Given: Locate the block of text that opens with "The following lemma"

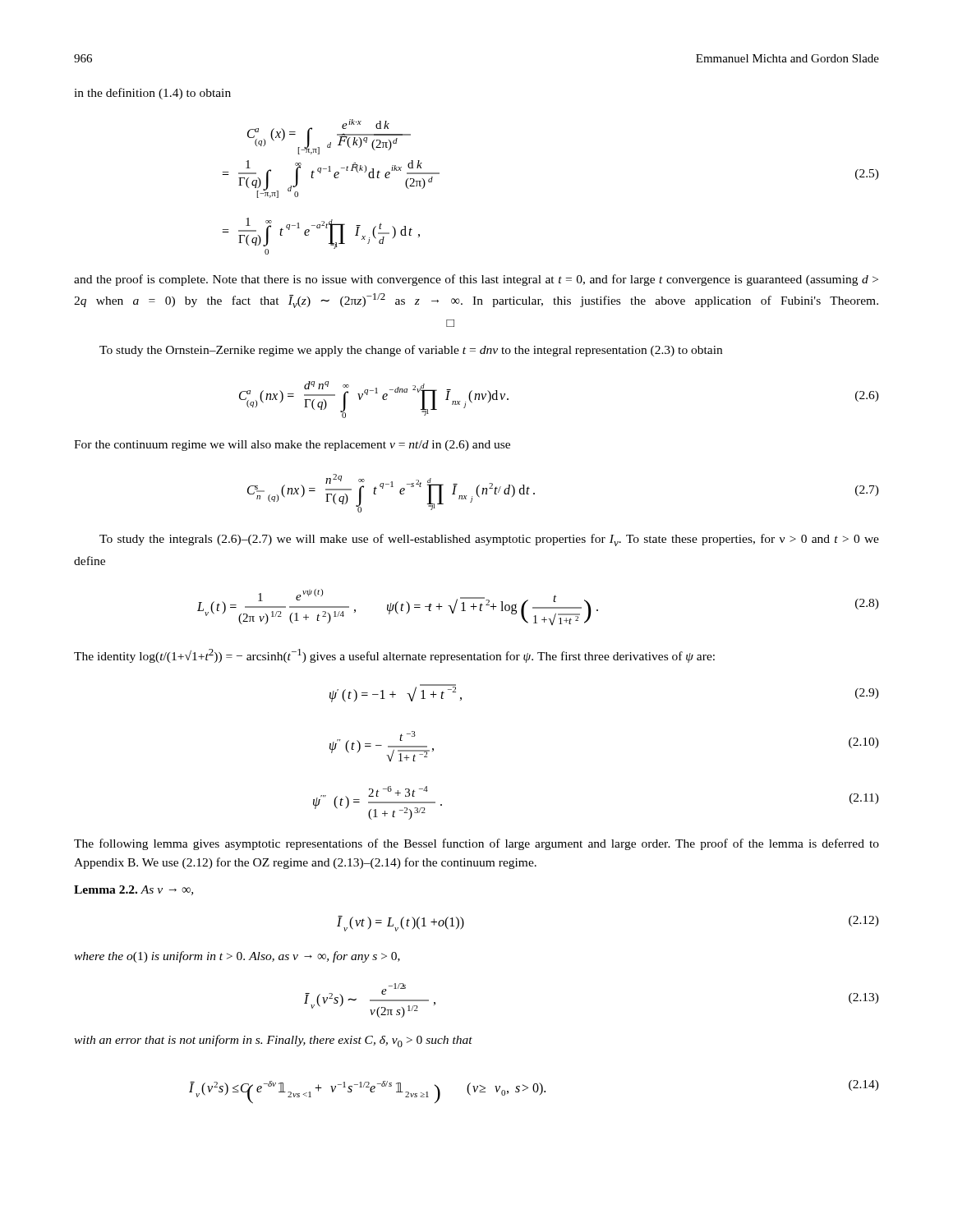Looking at the screenshot, I should click(x=476, y=852).
